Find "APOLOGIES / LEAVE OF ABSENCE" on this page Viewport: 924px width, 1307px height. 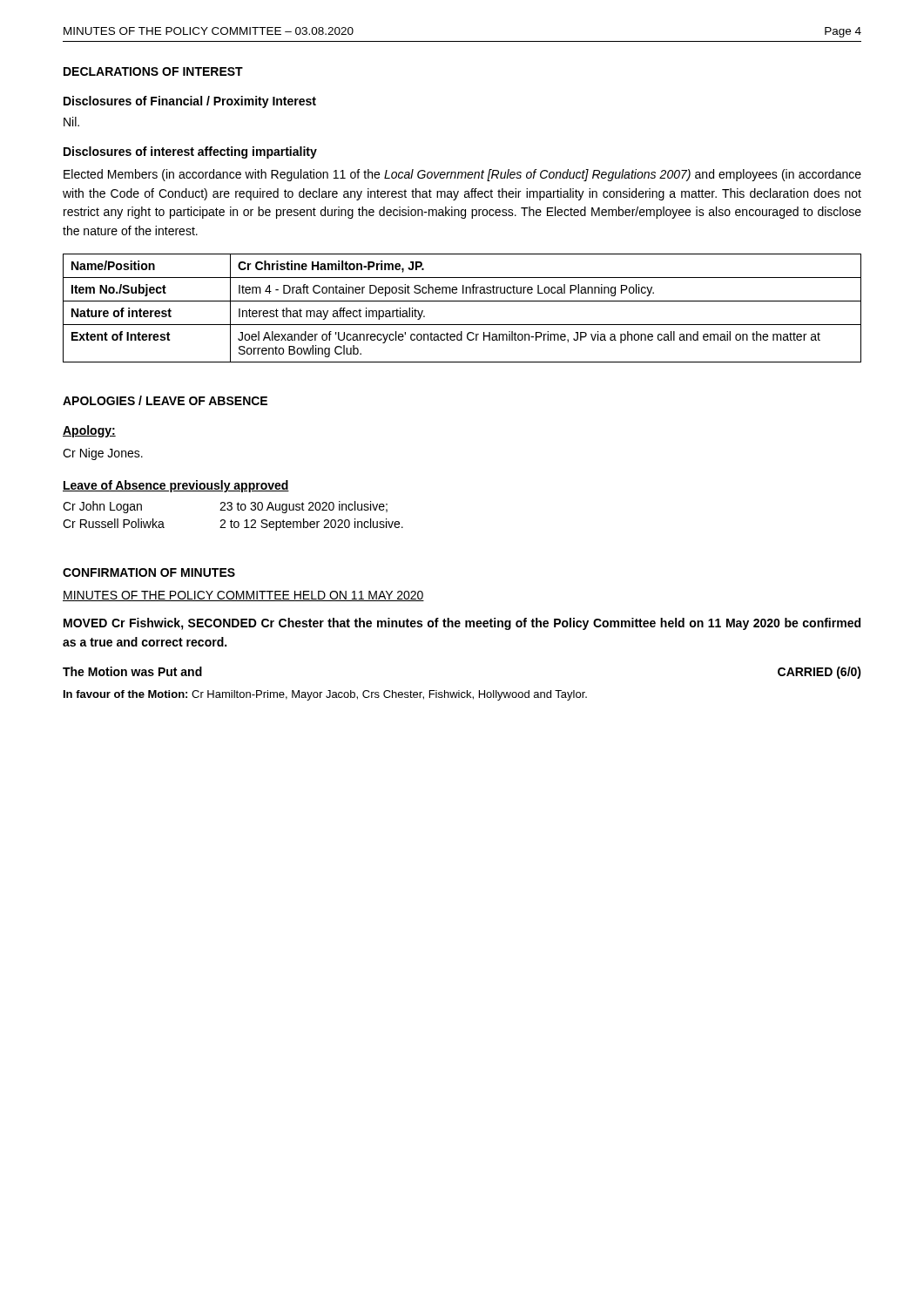[x=165, y=401]
